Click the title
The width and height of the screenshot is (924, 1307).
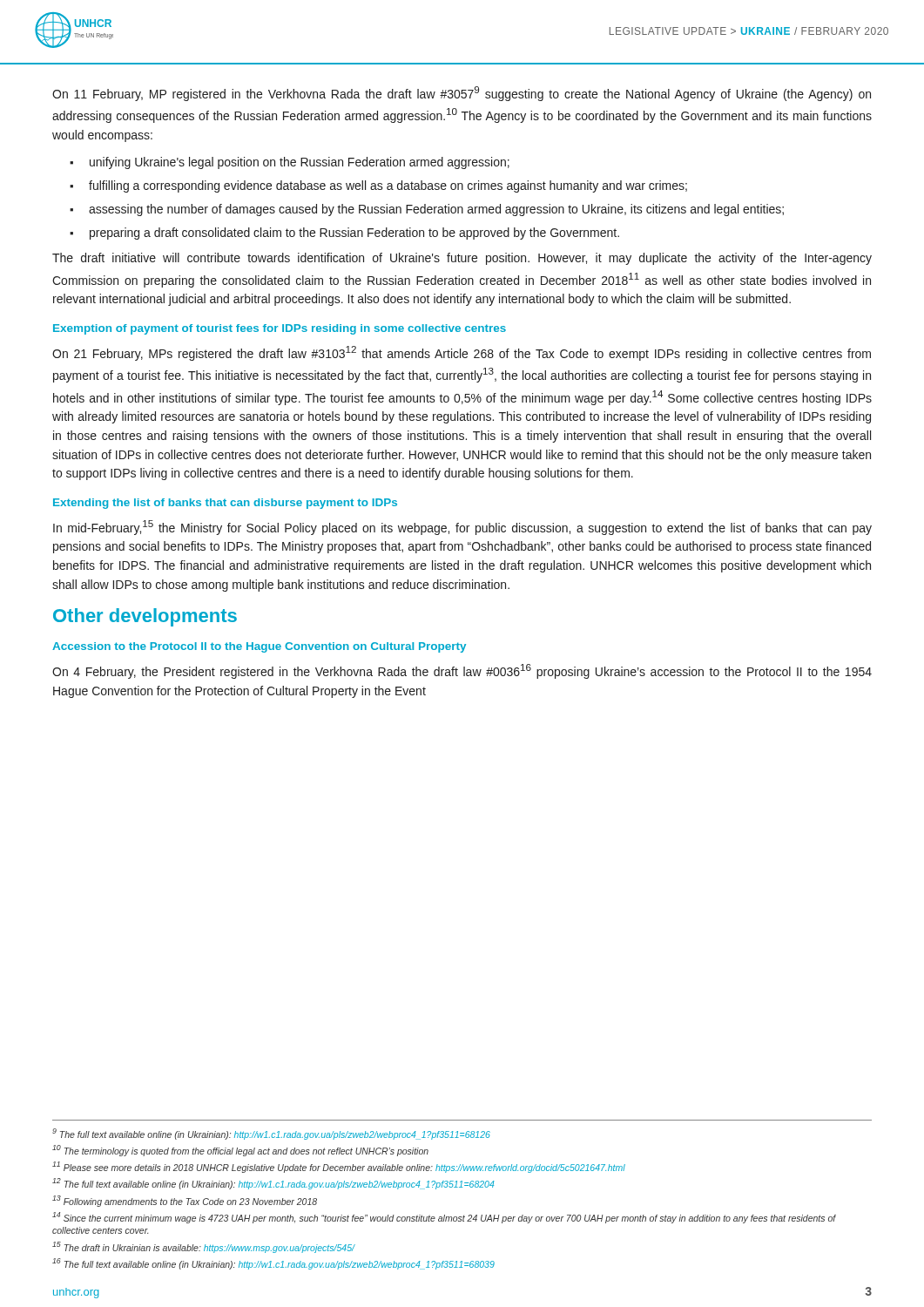pyautogui.click(x=145, y=616)
